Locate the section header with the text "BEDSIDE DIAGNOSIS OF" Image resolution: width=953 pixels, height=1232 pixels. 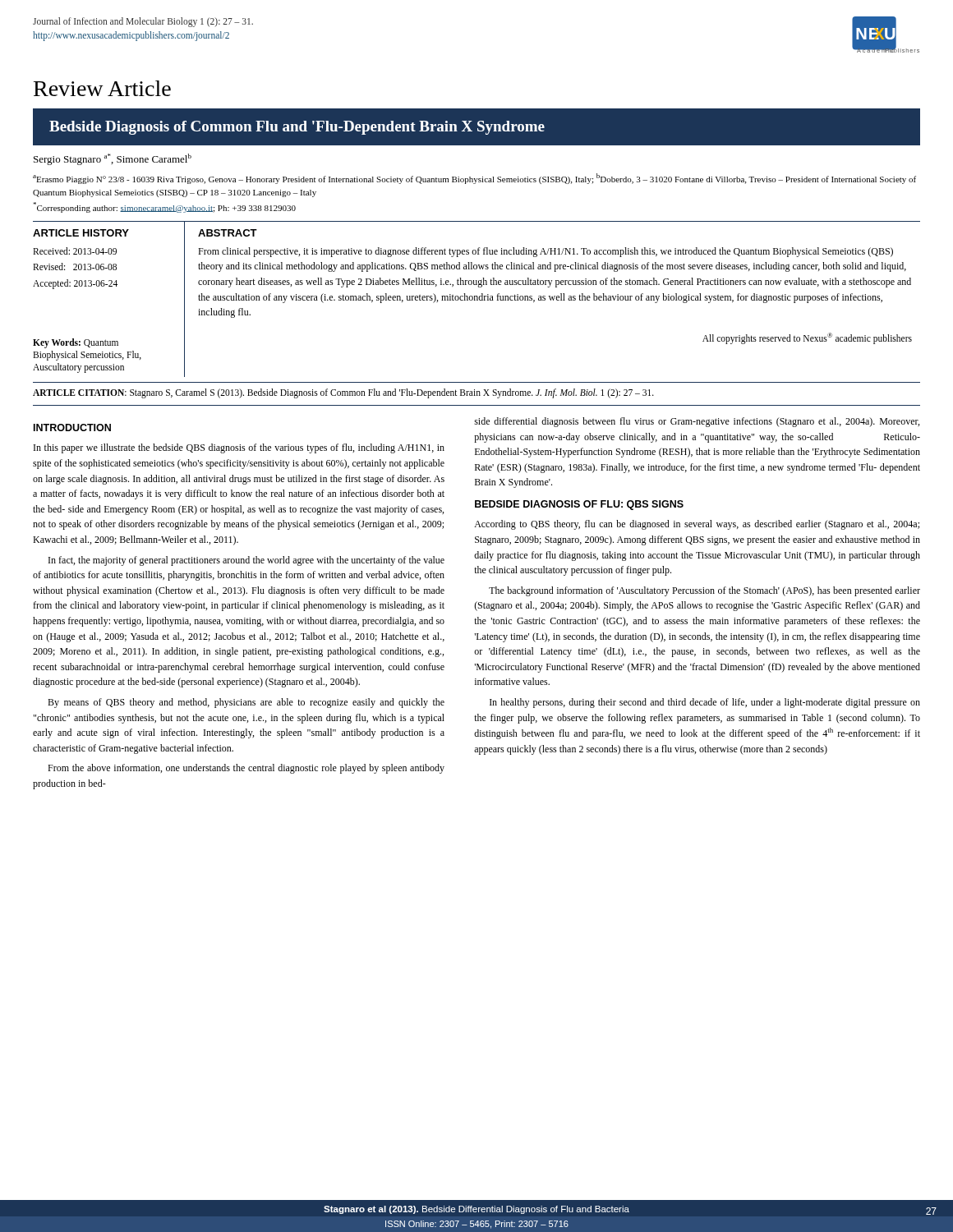click(579, 504)
